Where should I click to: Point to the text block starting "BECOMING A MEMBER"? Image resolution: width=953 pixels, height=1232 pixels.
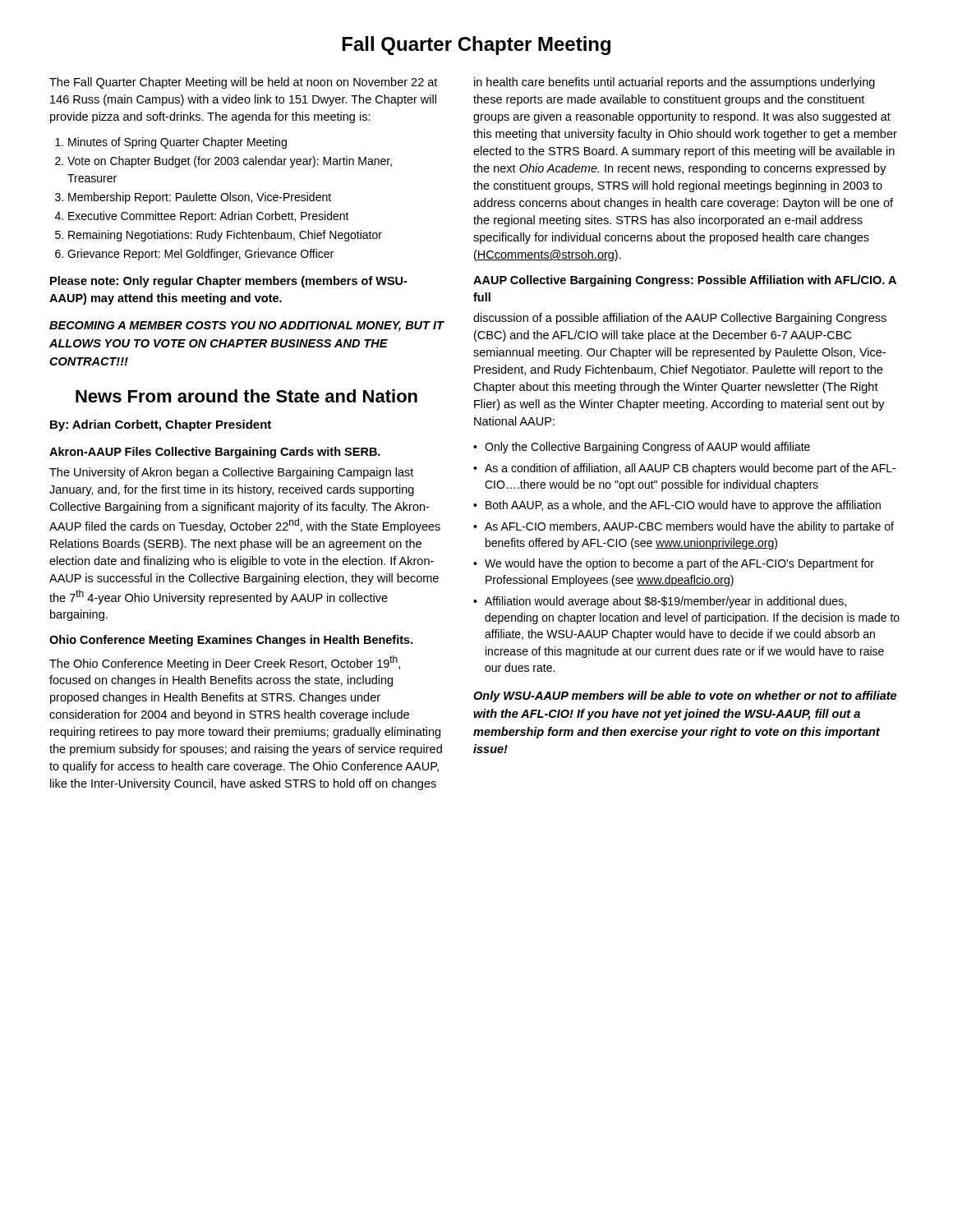pyautogui.click(x=246, y=344)
